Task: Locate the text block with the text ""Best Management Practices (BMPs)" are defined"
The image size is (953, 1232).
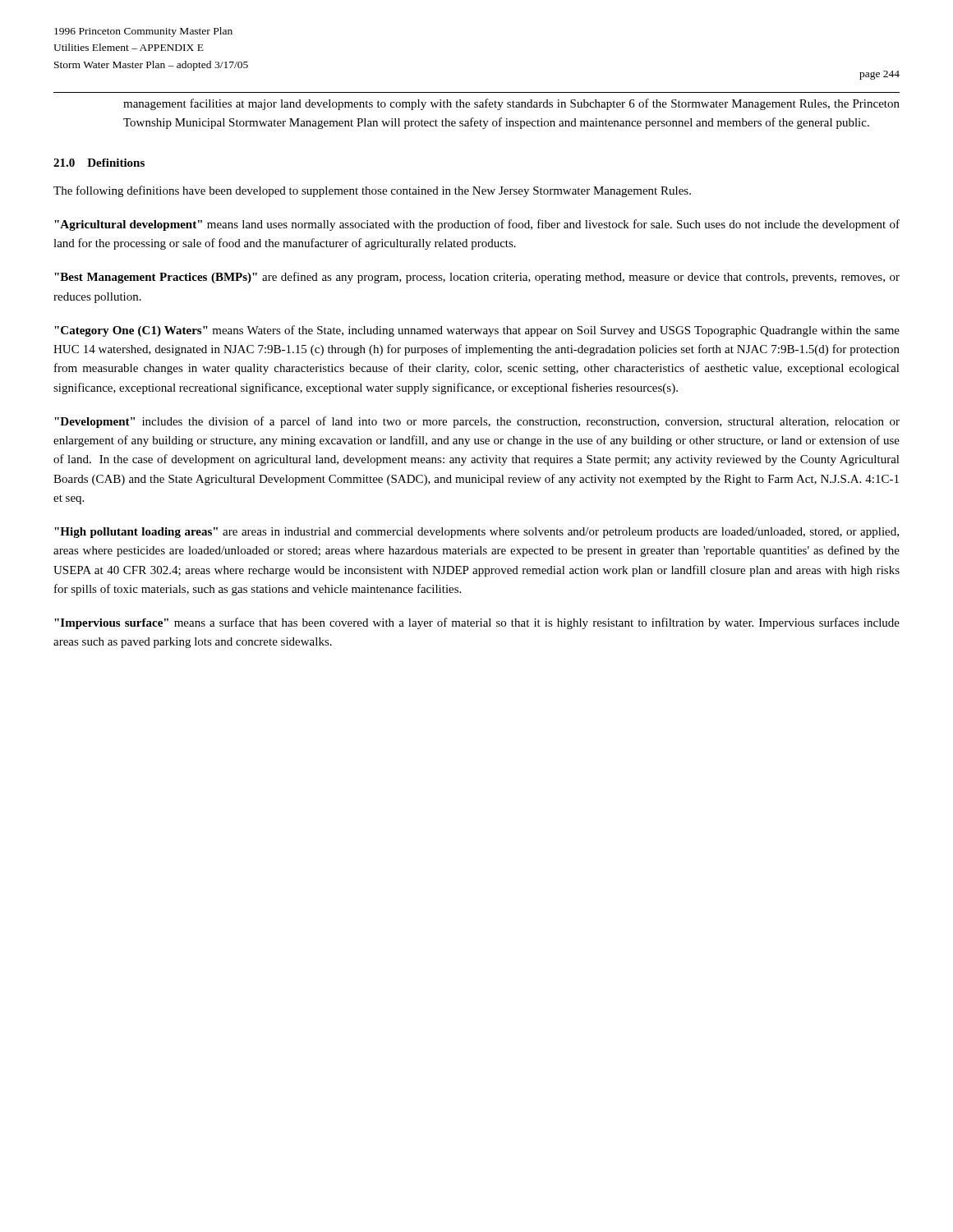Action: 476,287
